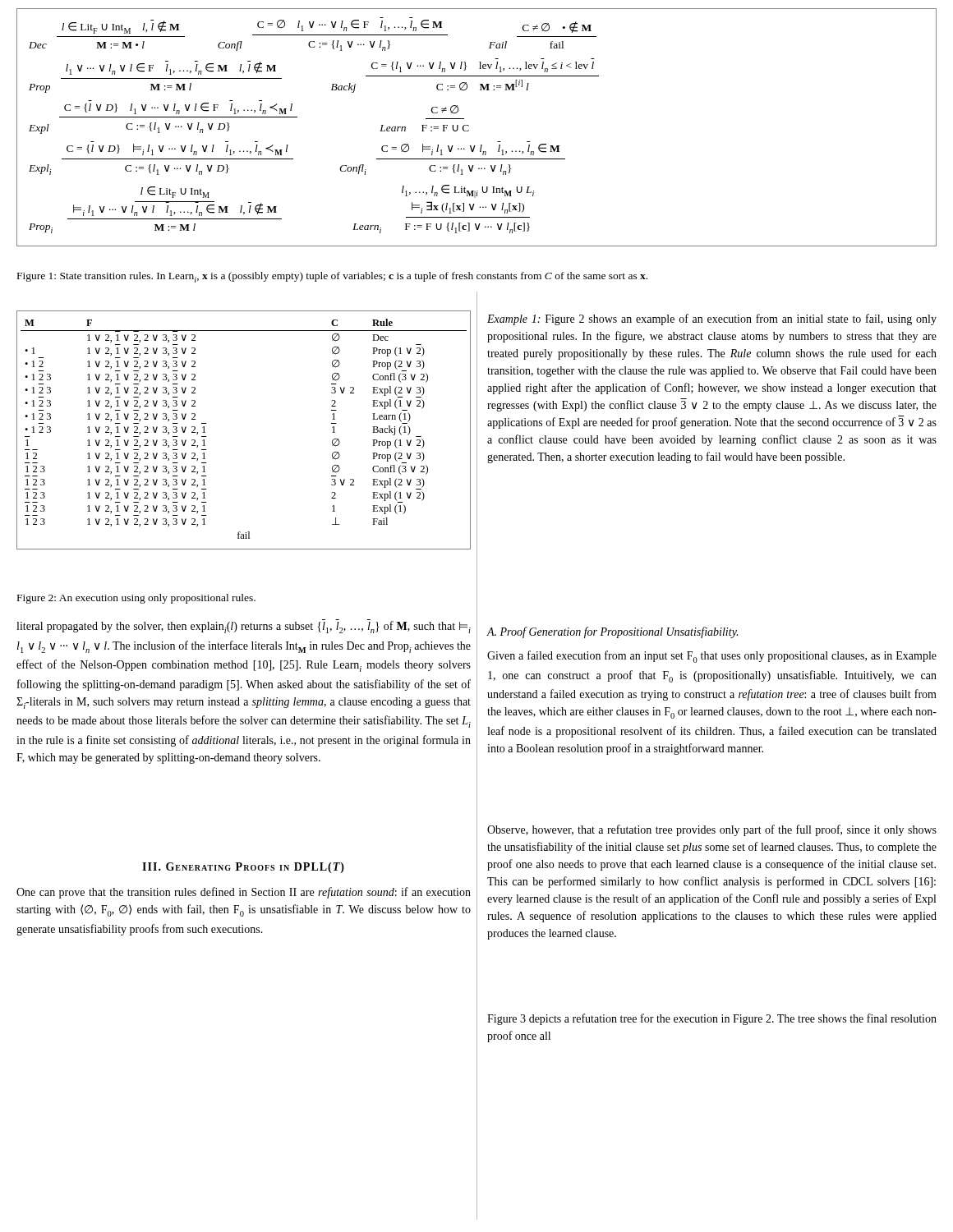The width and height of the screenshot is (953, 1232).
Task: Locate the text block containing "literal propagated by the solver, then"
Action: coord(244,692)
